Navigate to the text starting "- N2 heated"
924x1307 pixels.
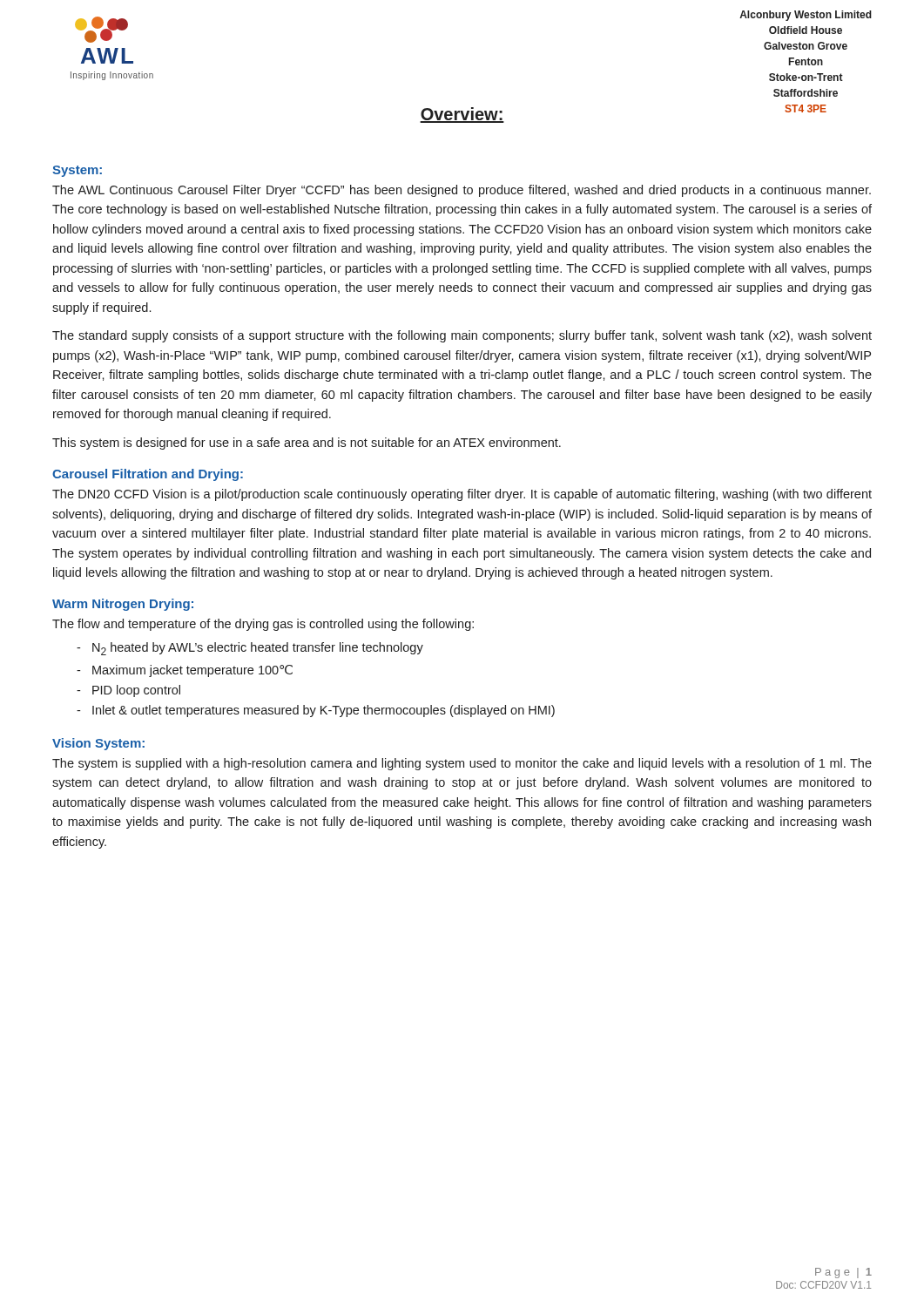pos(250,649)
